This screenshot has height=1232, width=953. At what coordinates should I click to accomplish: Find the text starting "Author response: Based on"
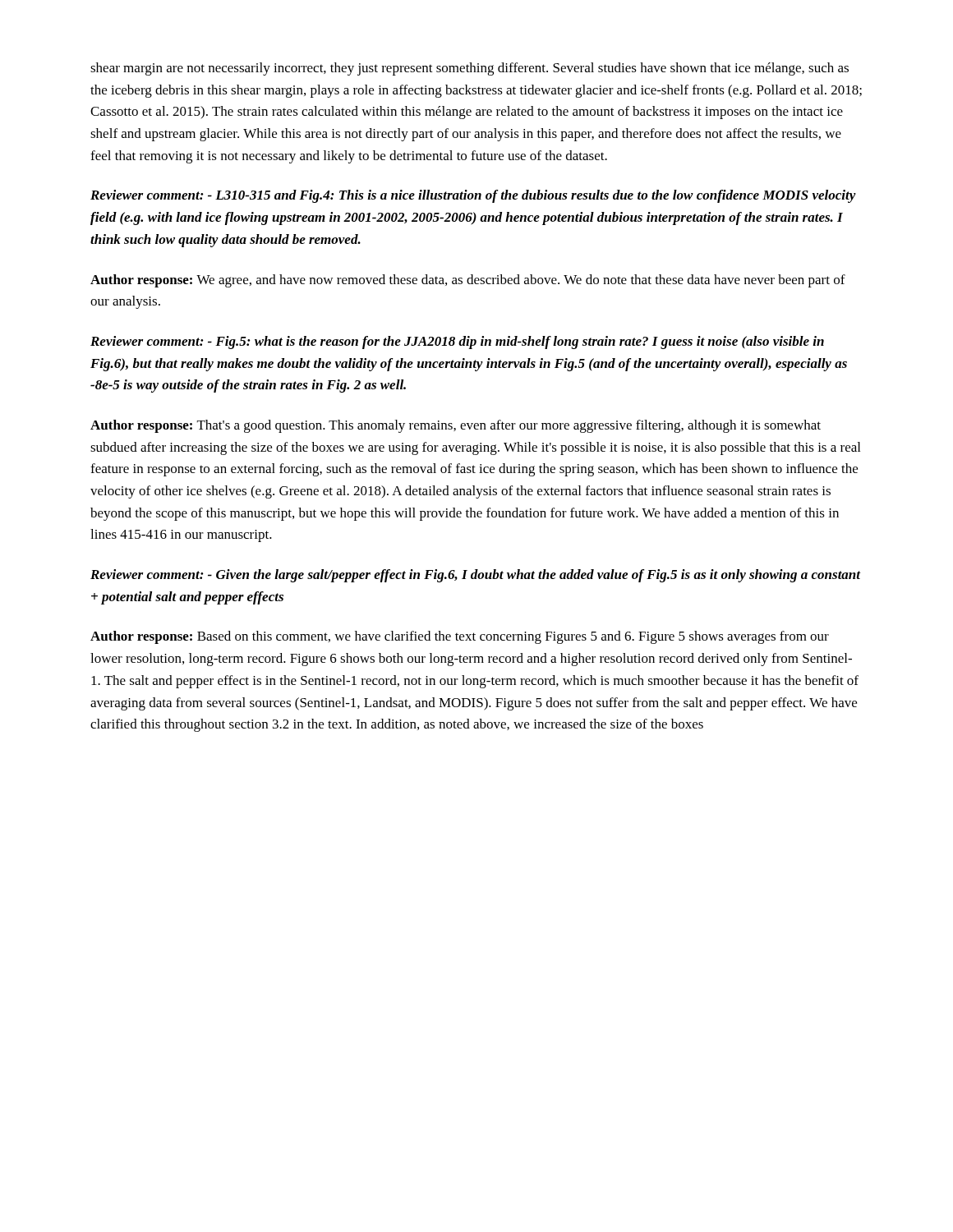(474, 680)
